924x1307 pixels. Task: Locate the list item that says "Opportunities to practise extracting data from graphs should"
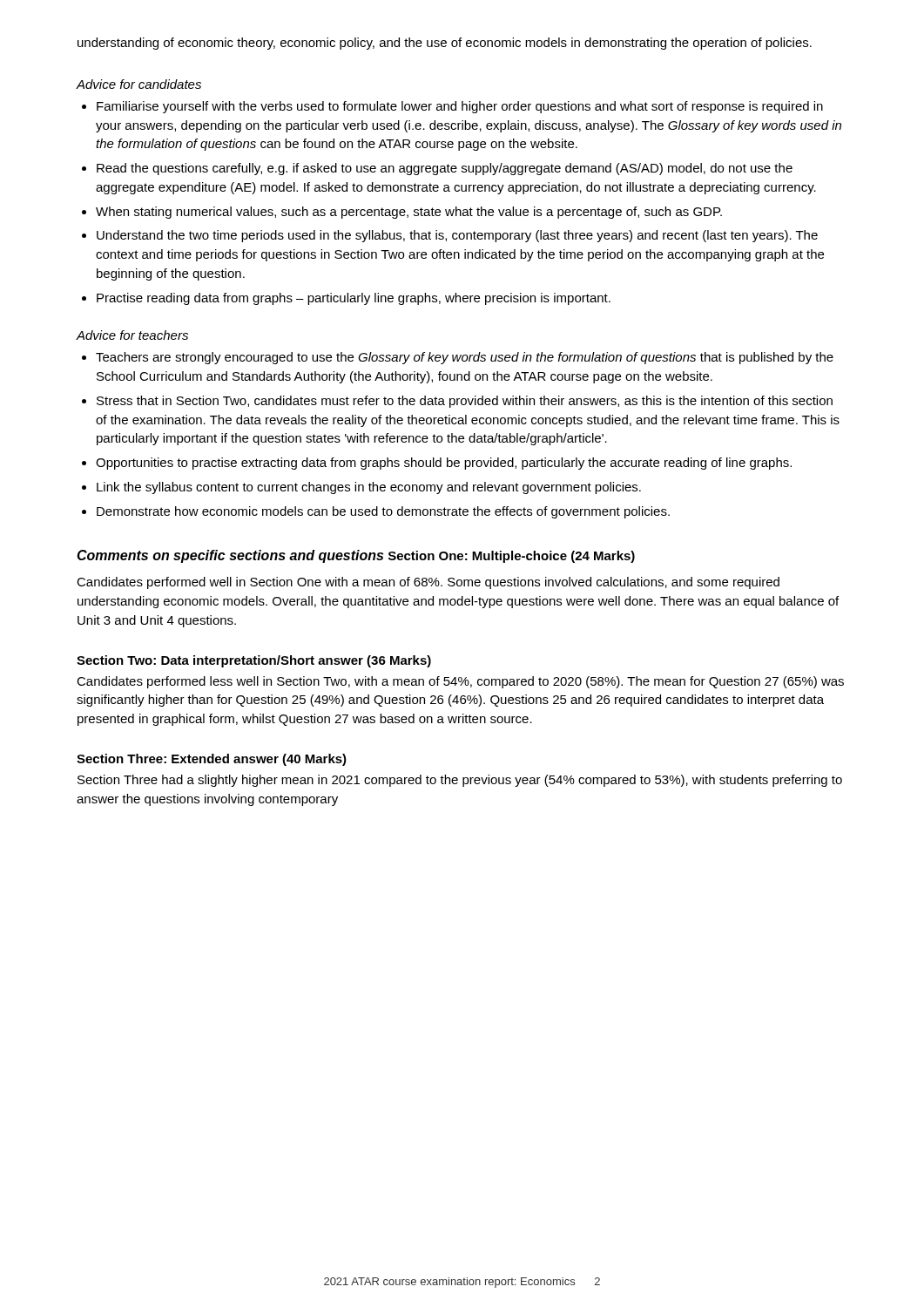click(x=472, y=463)
